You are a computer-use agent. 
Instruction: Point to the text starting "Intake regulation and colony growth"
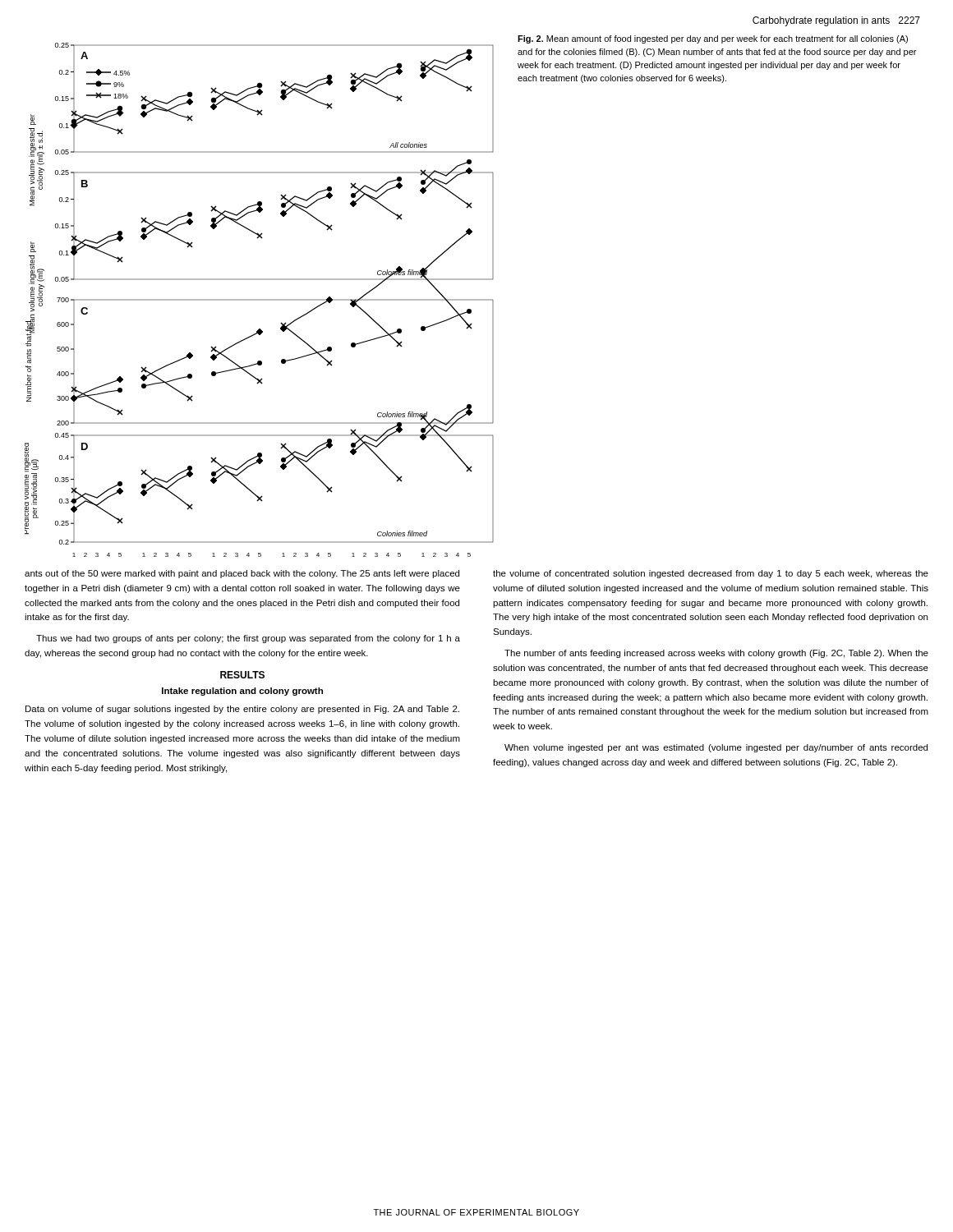pyautogui.click(x=242, y=691)
